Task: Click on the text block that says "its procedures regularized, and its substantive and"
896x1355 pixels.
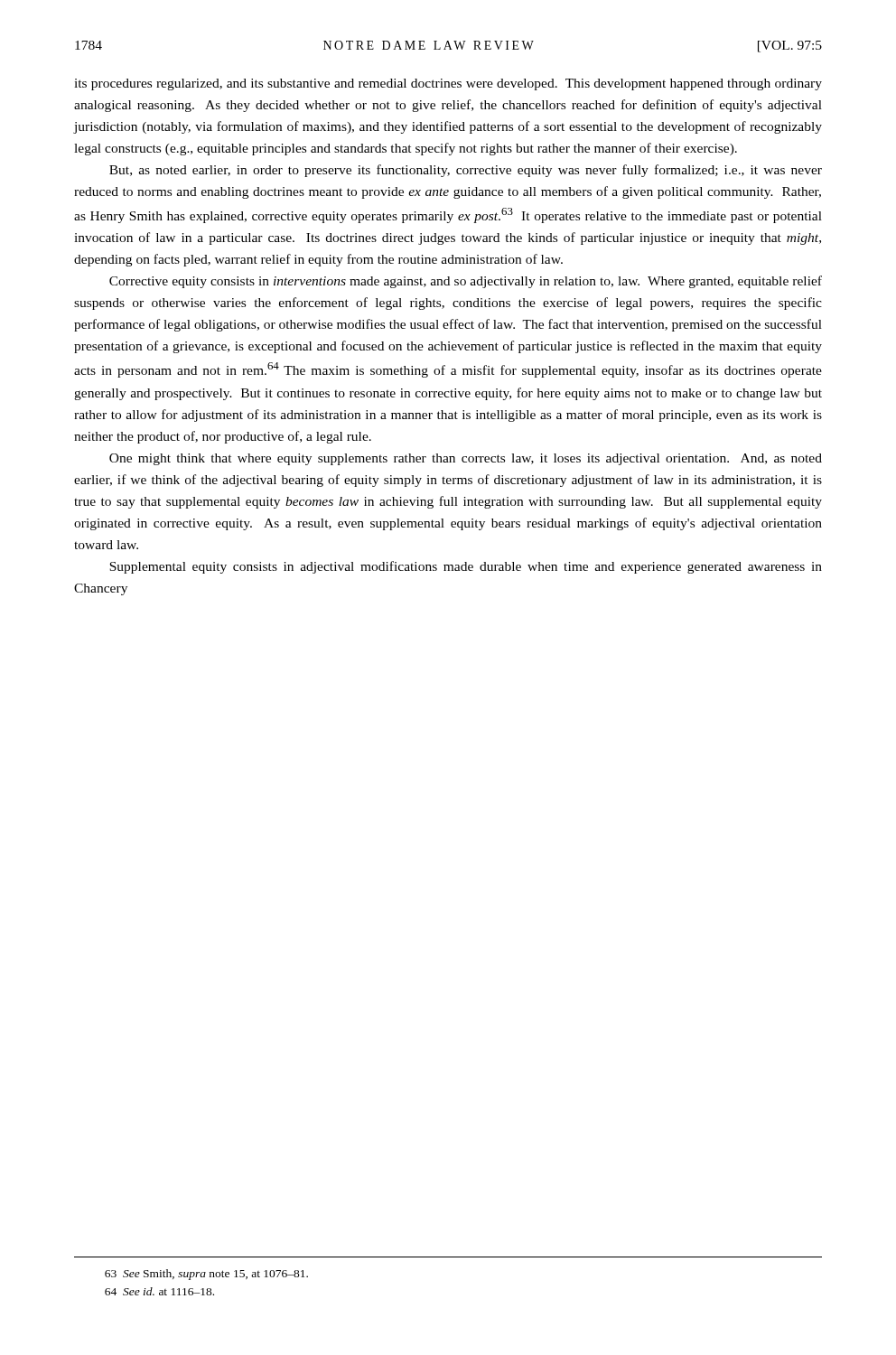Action: tap(448, 116)
